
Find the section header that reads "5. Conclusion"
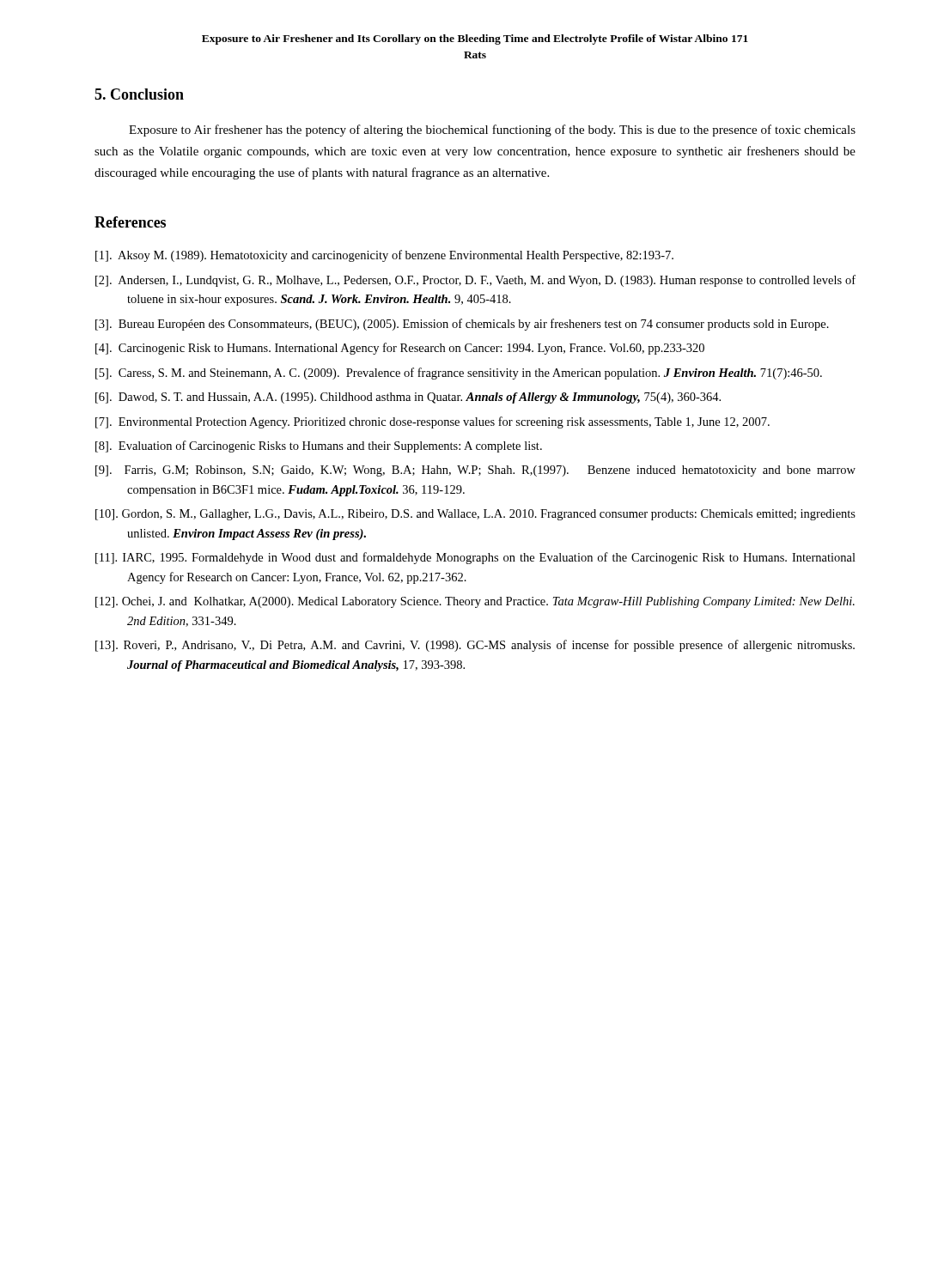(139, 94)
